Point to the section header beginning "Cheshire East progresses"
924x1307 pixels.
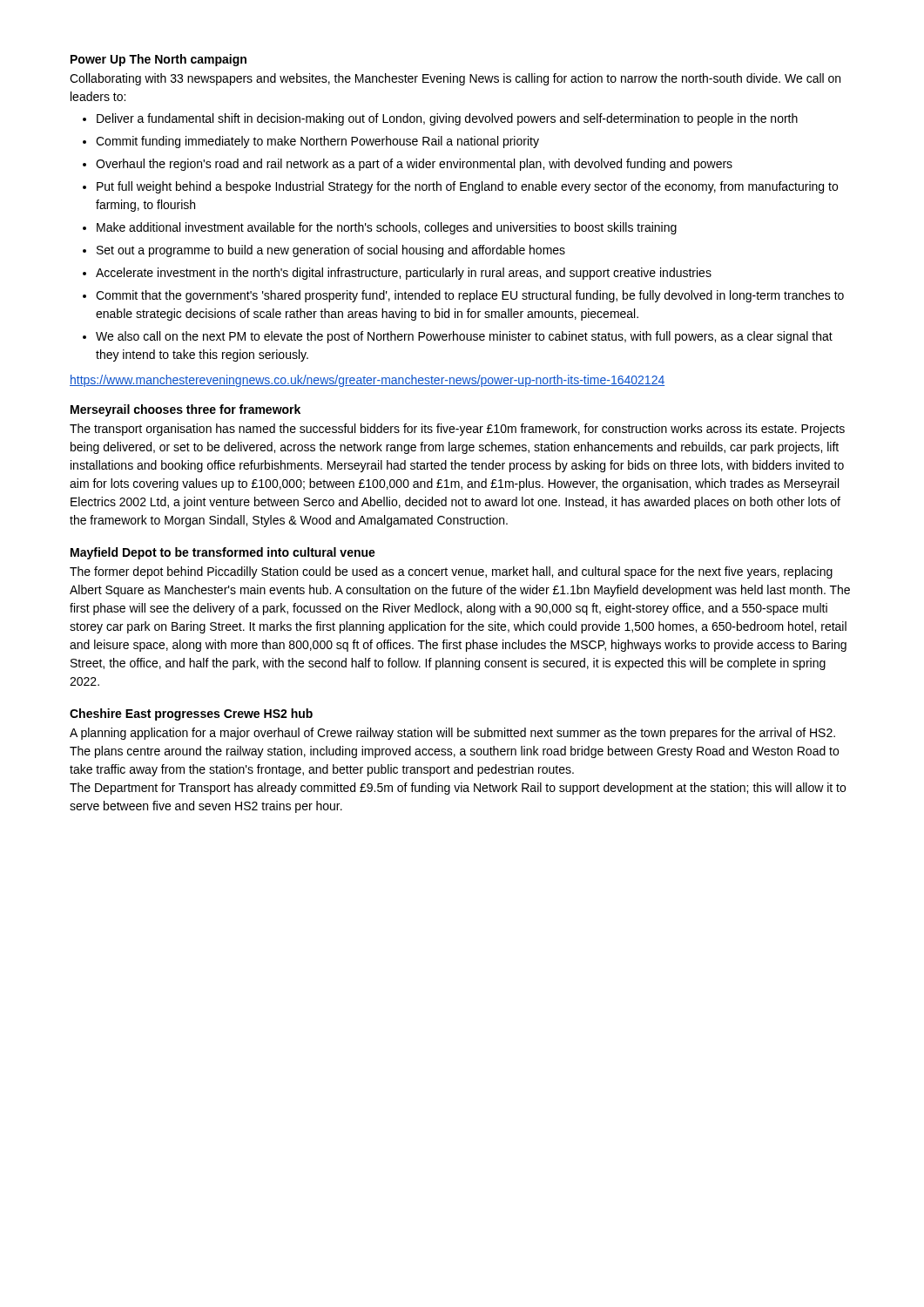coord(191,714)
